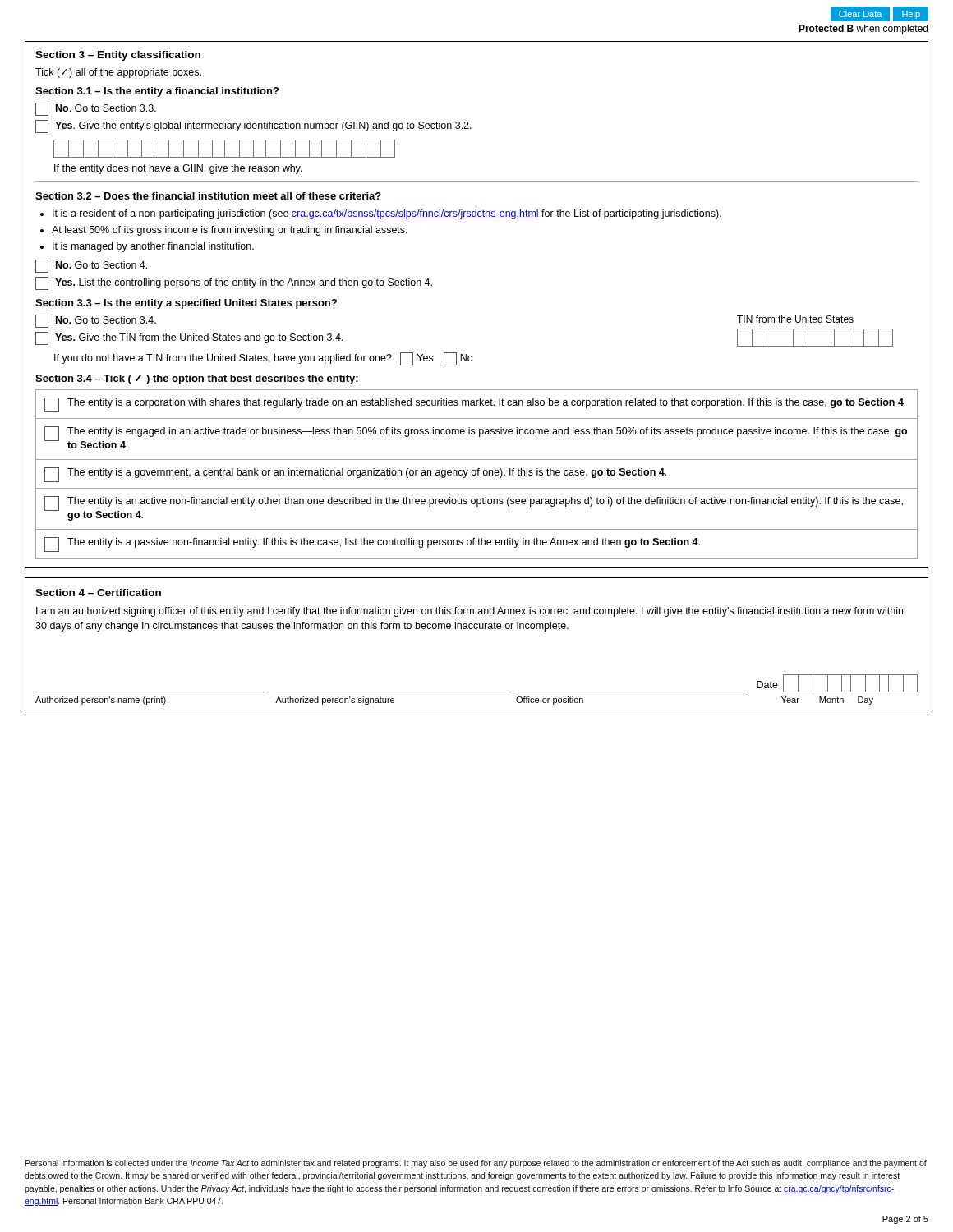Locate the block of text that opens with "I am an authorized signing officer of this"

[469, 618]
